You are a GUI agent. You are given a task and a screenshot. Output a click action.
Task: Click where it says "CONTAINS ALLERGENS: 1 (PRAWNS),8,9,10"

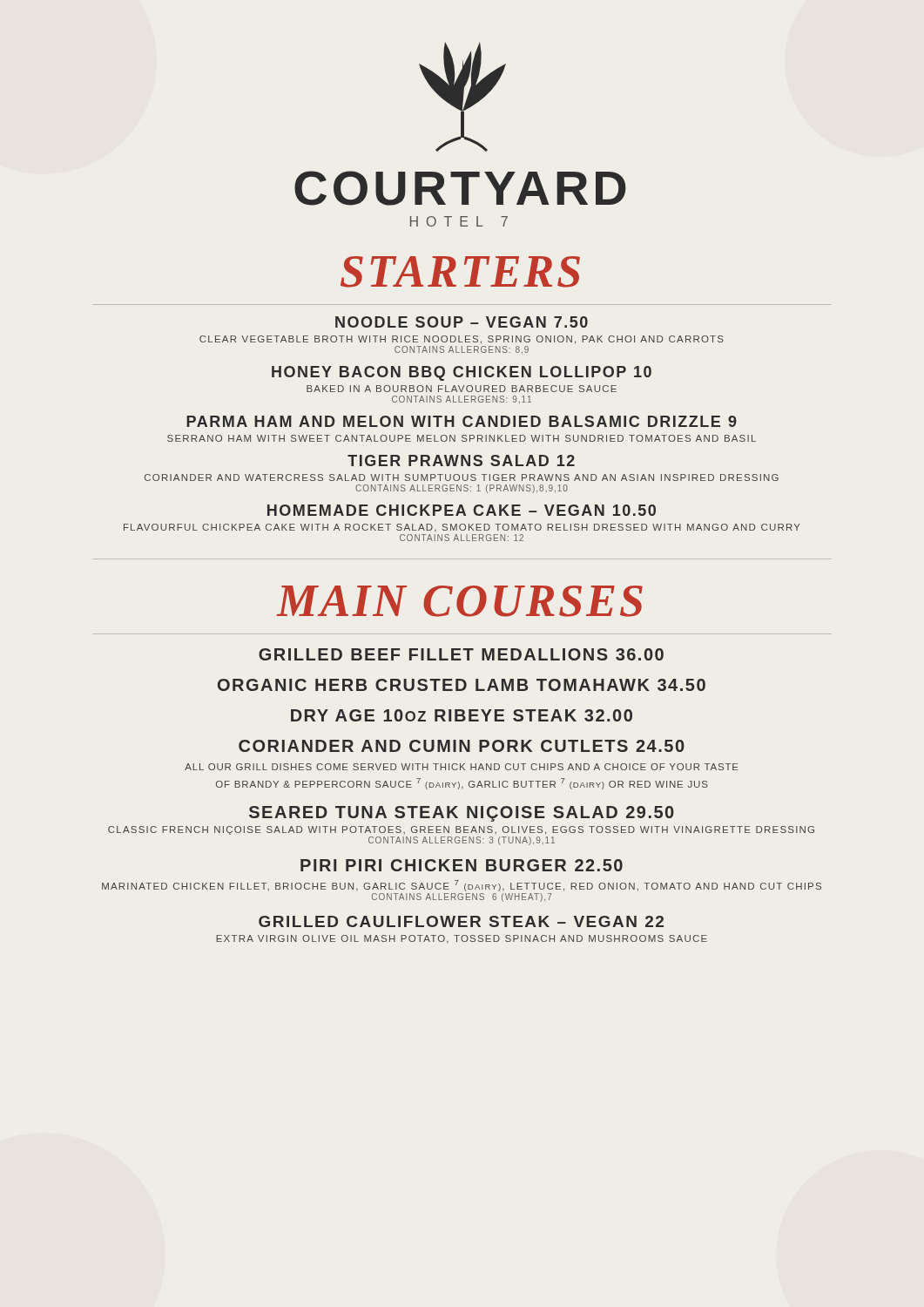[x=462, y=488]
